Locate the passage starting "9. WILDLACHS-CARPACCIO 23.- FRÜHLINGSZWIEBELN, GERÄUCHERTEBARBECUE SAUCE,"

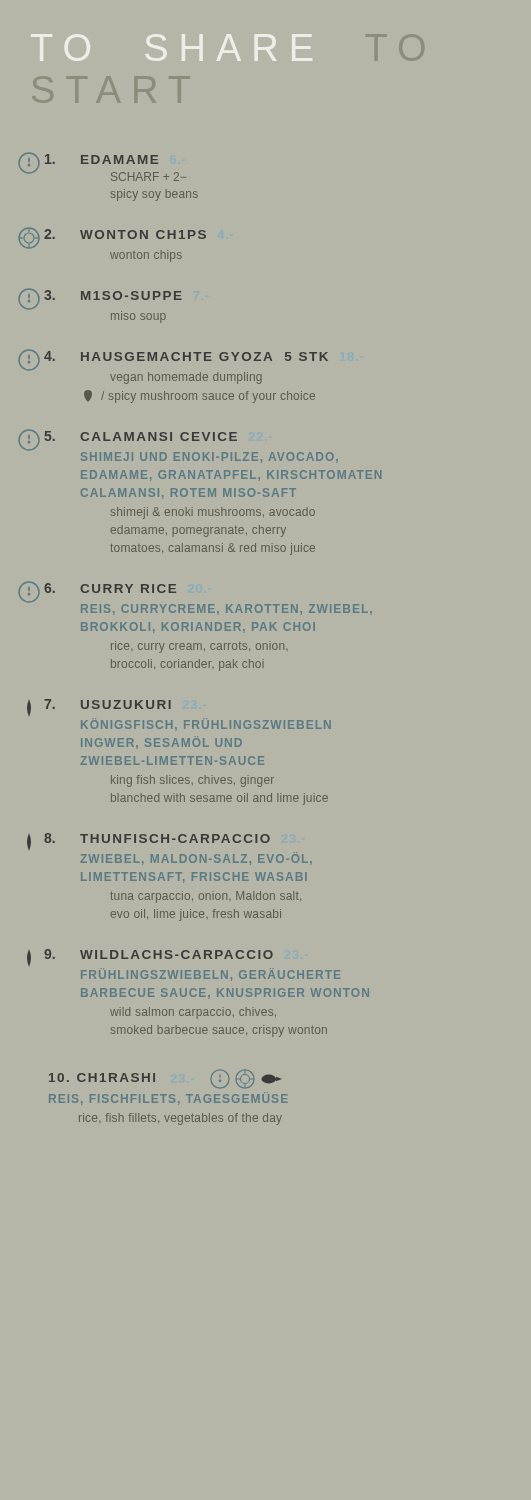pyautogui.click(x=264, y=992)
